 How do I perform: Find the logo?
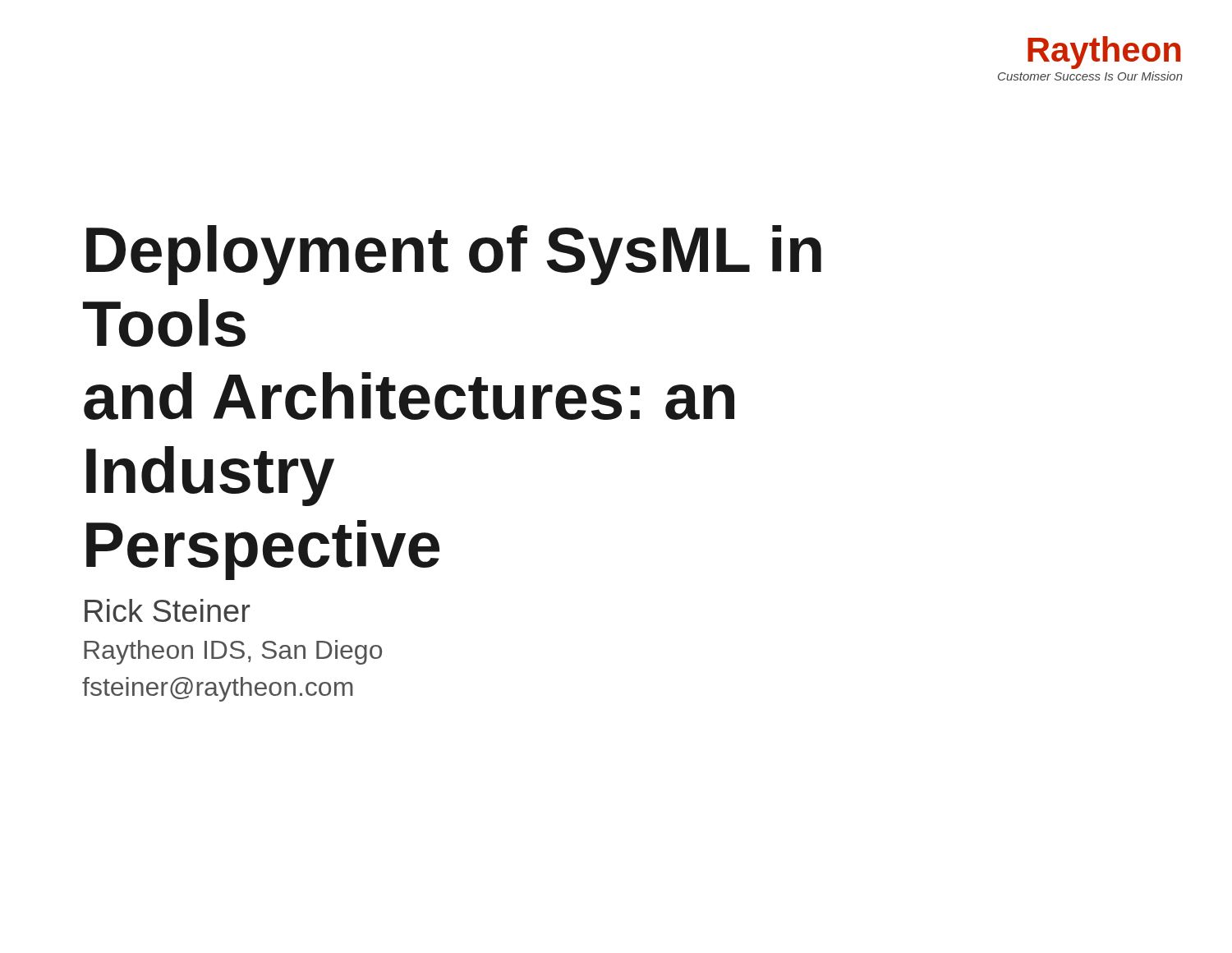1090,58
